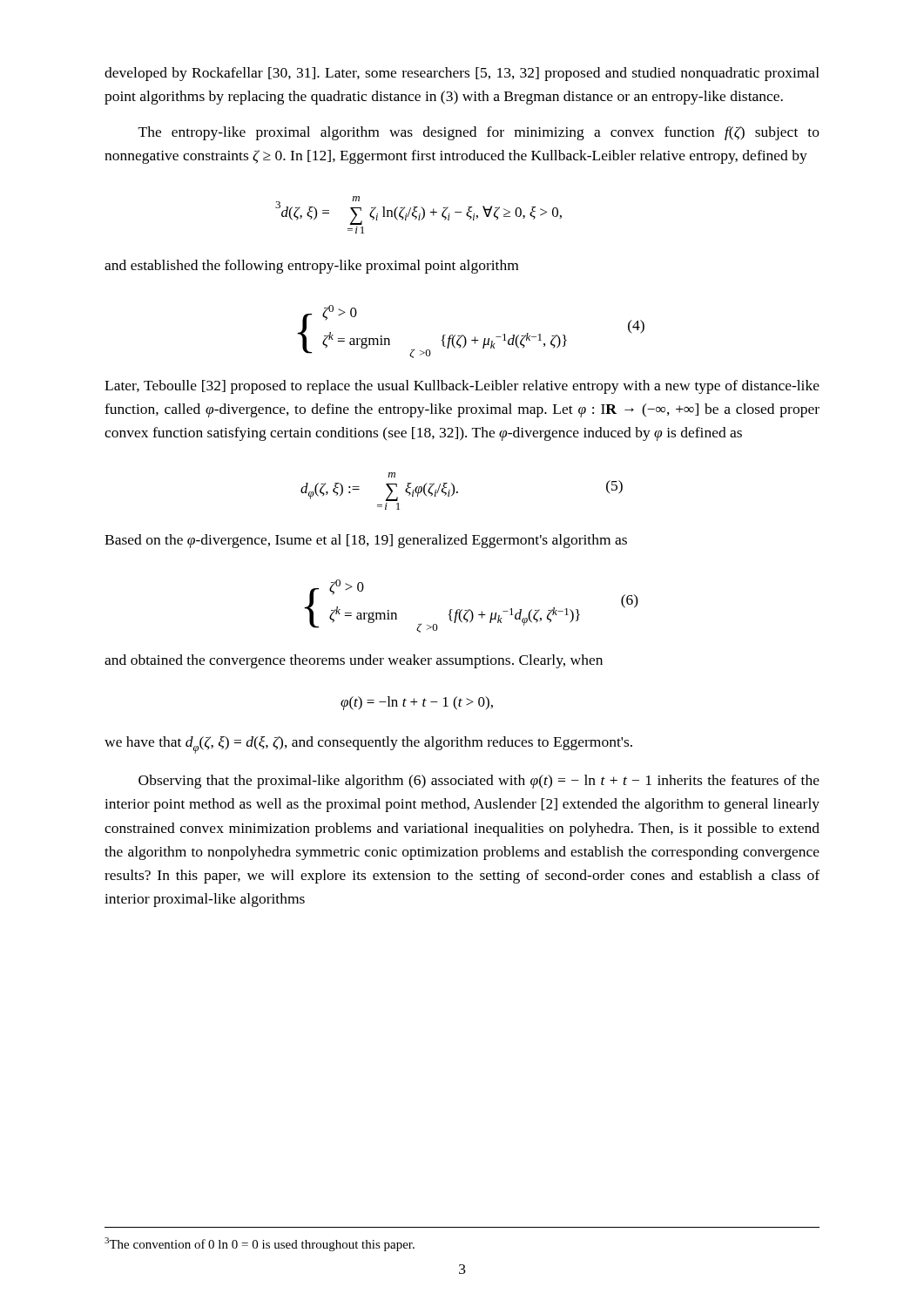Point to the block beginning "Based on the φ-divergence, Isume"
924x1307 pixels.
click(462, 540)
